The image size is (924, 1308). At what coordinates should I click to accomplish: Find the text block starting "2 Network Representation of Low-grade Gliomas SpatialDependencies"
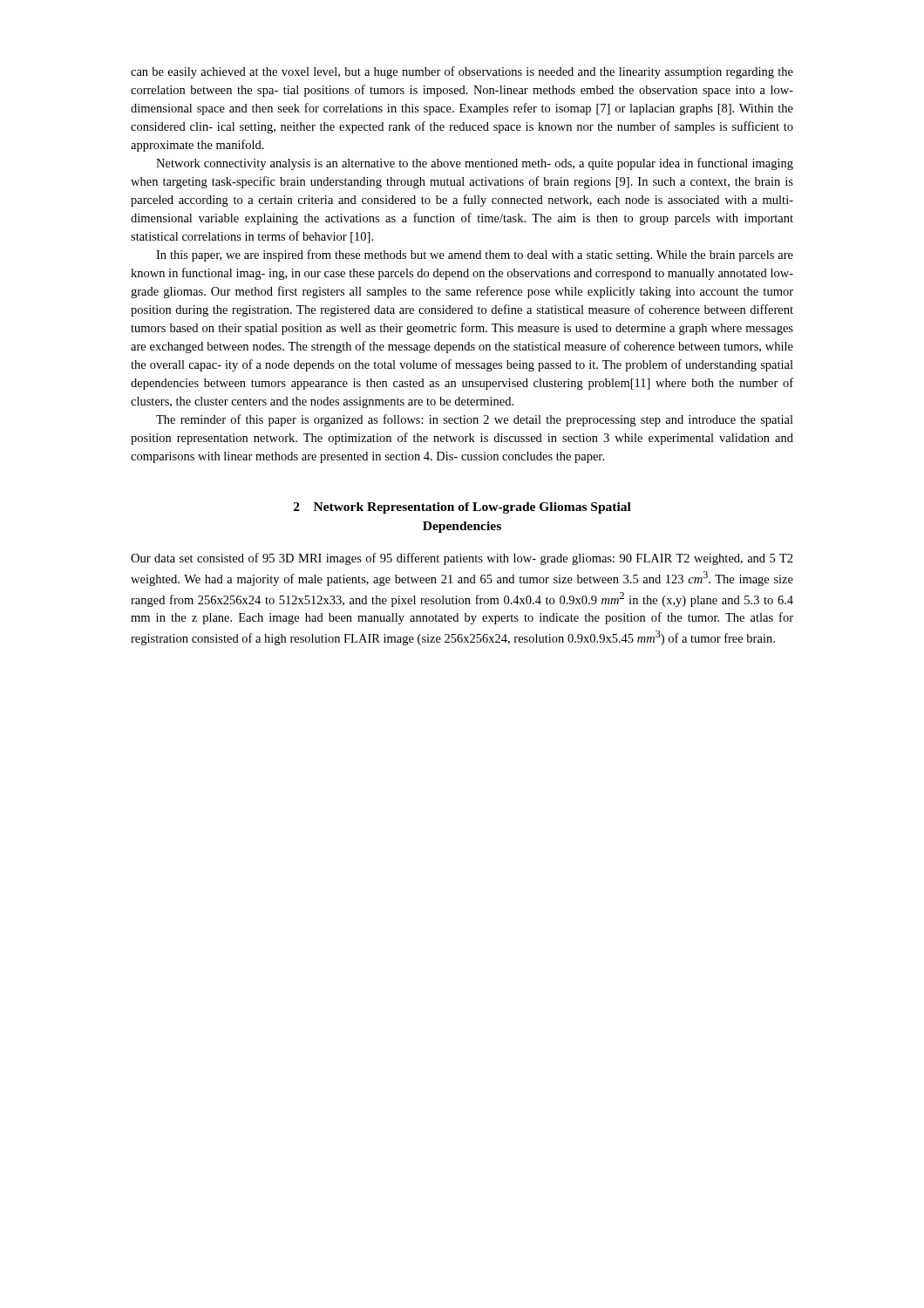pos(462,516)
